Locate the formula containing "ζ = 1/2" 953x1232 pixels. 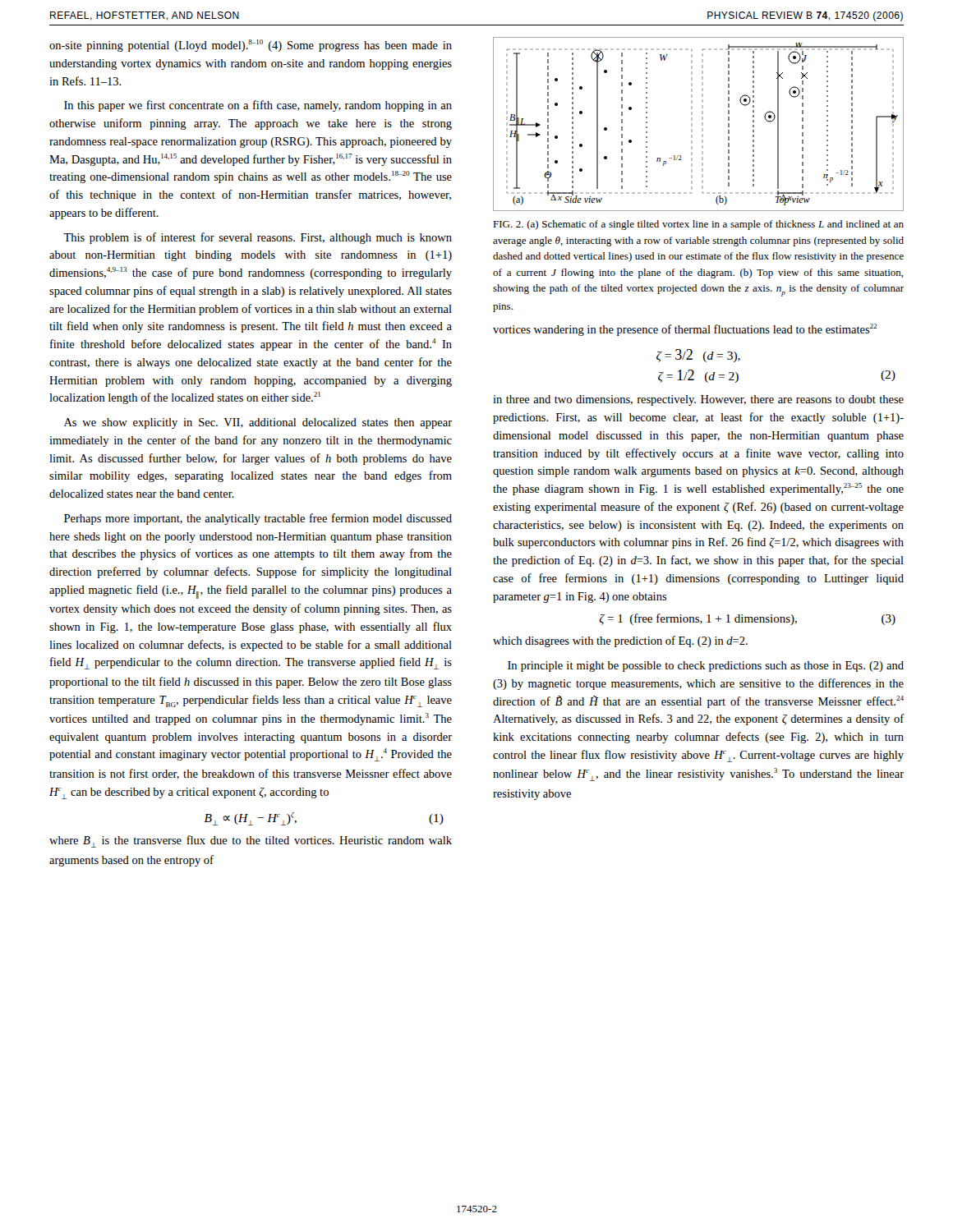coord(690,377)
